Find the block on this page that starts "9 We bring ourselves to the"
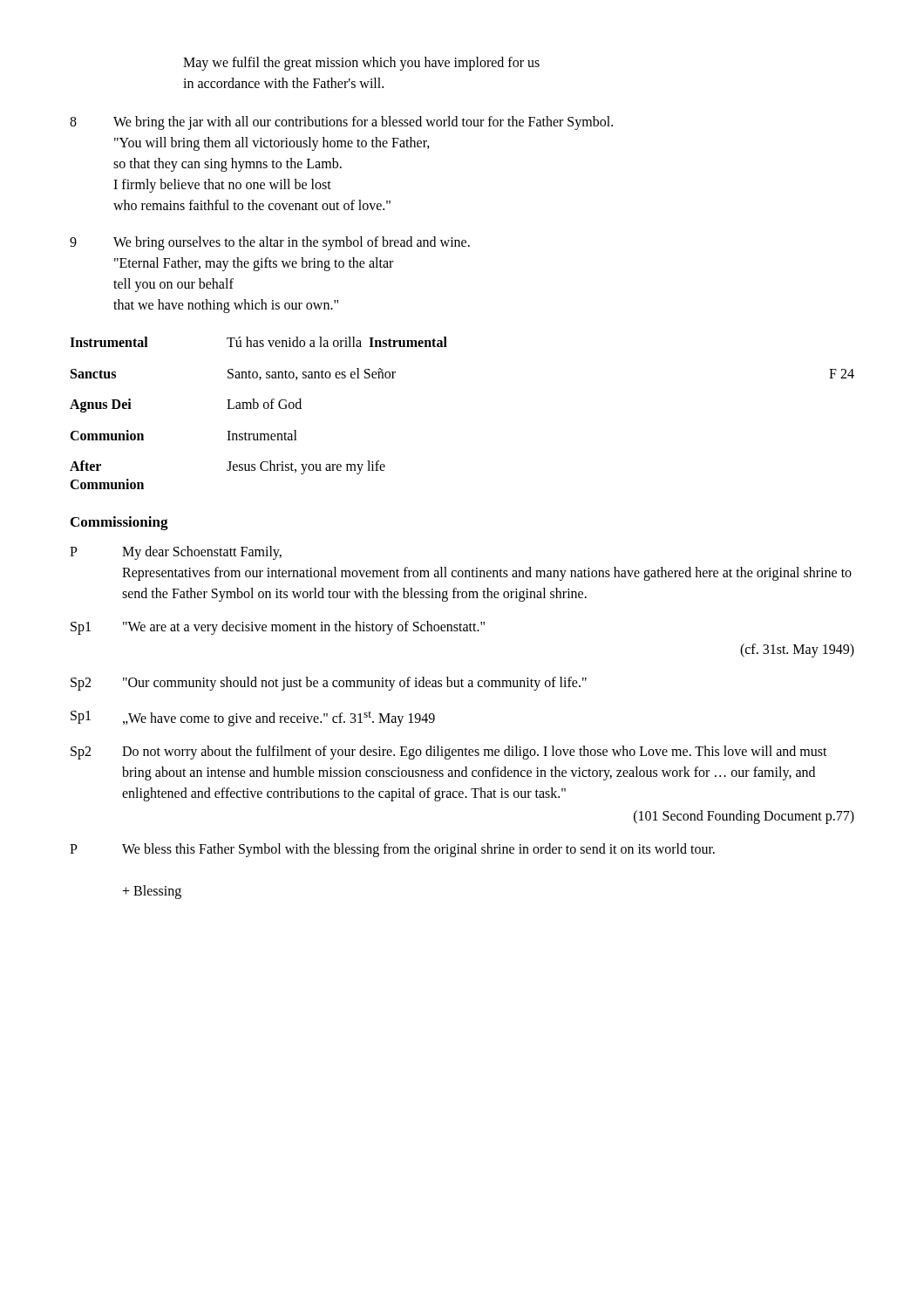Viewport: 924px width, 1308px height. pos(270,243)
